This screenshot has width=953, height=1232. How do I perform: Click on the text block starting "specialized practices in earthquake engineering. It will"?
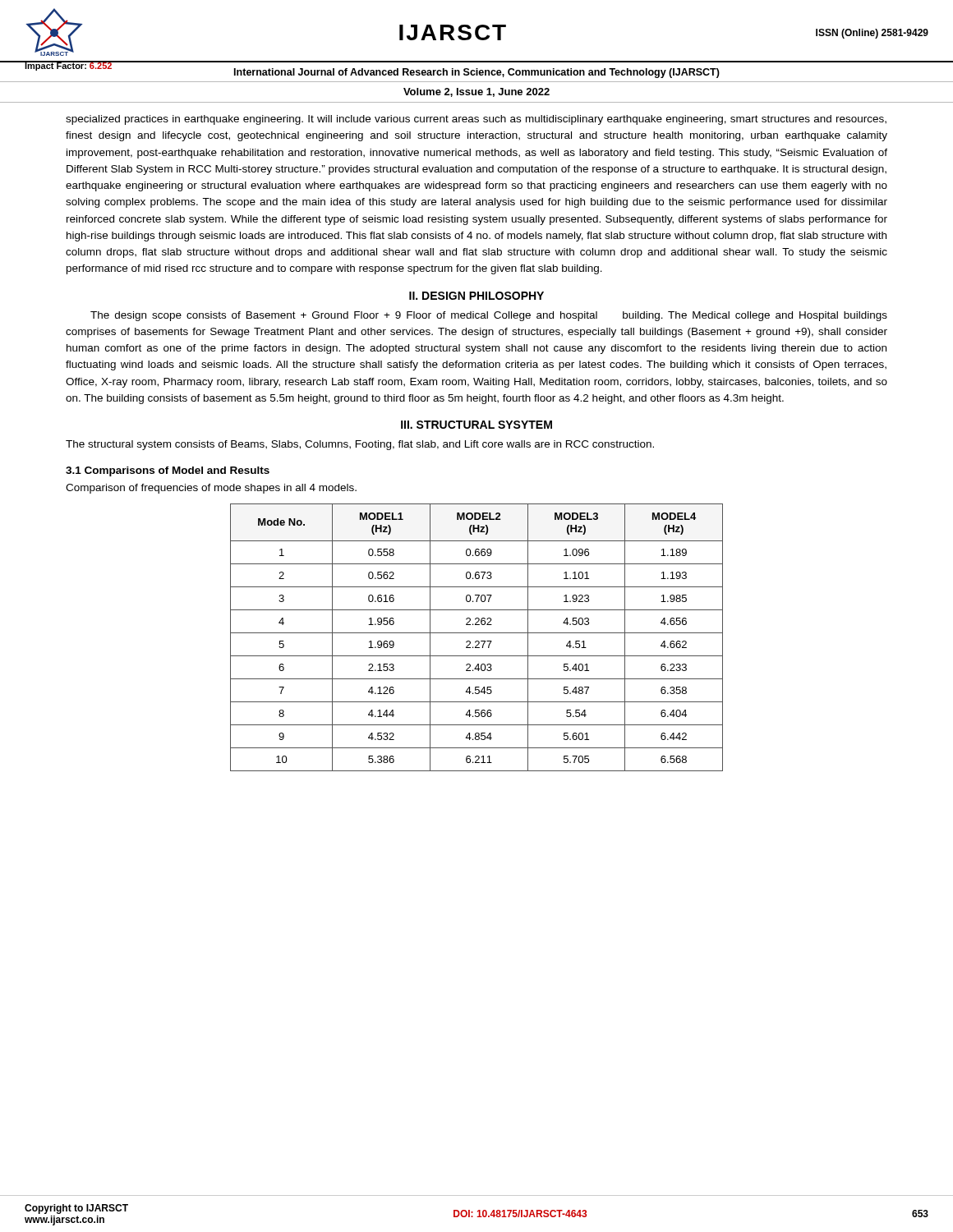point(476,193)
